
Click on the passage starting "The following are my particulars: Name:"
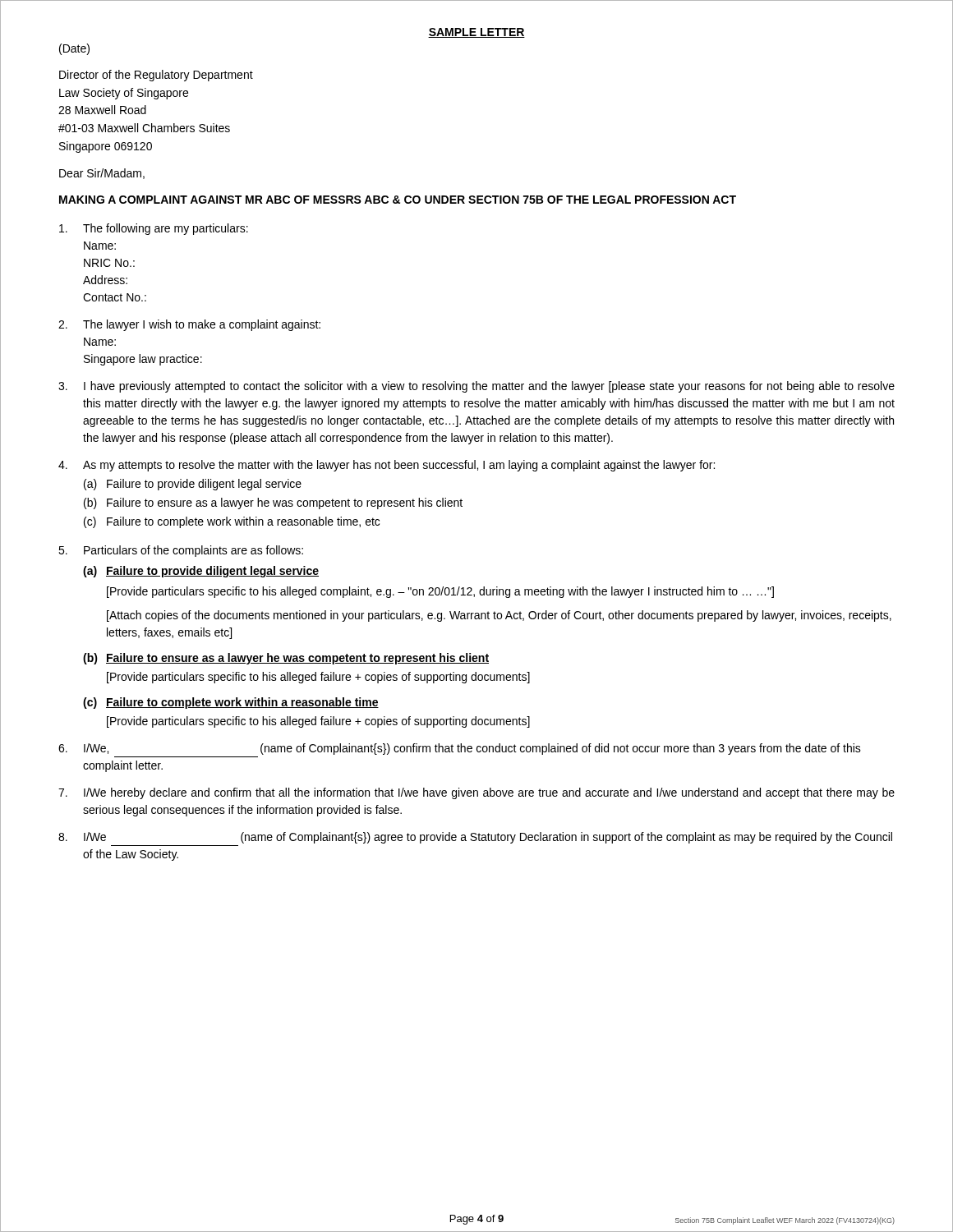154,229
